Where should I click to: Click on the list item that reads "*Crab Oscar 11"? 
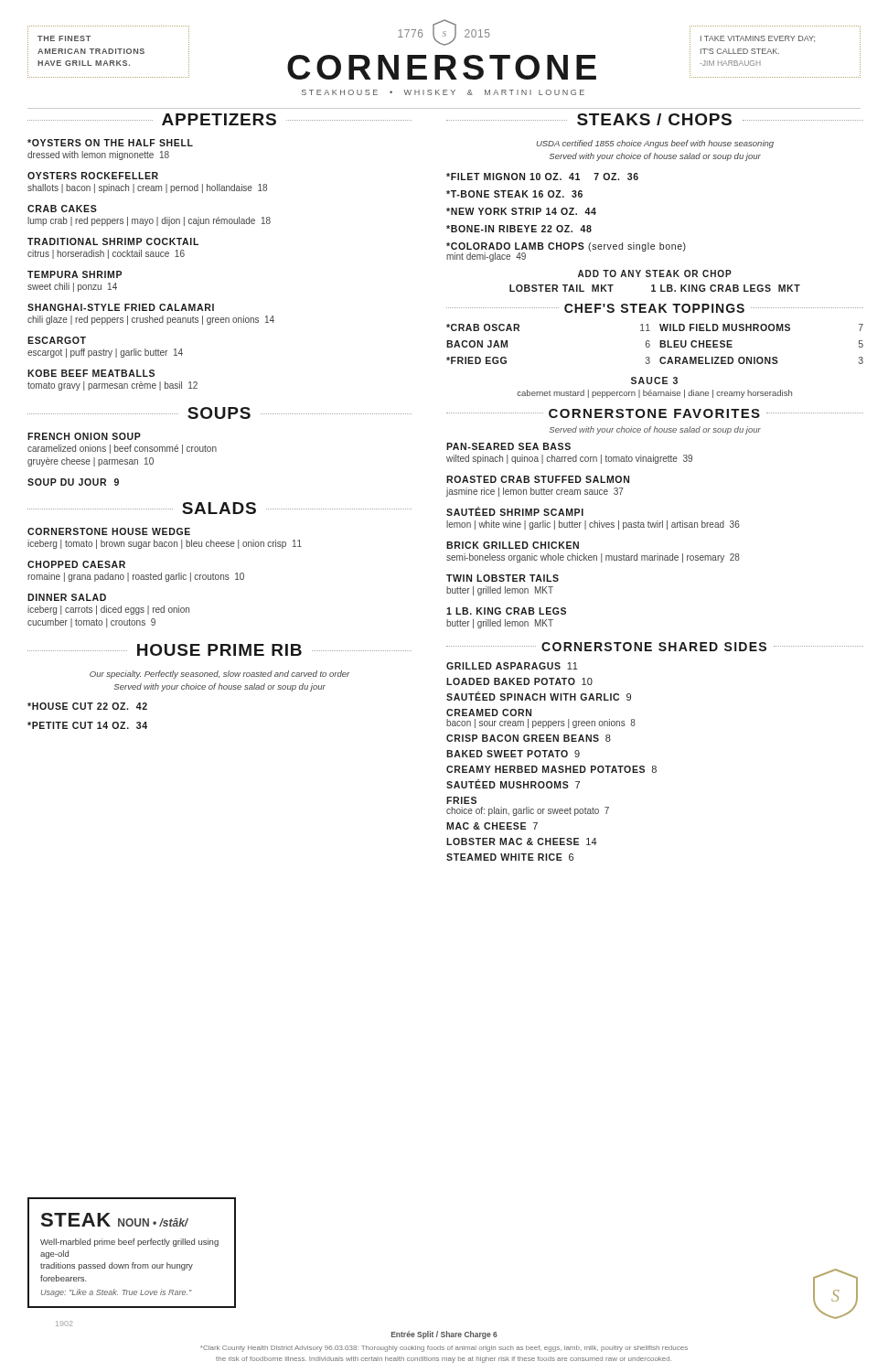click(x=485, y=327)
